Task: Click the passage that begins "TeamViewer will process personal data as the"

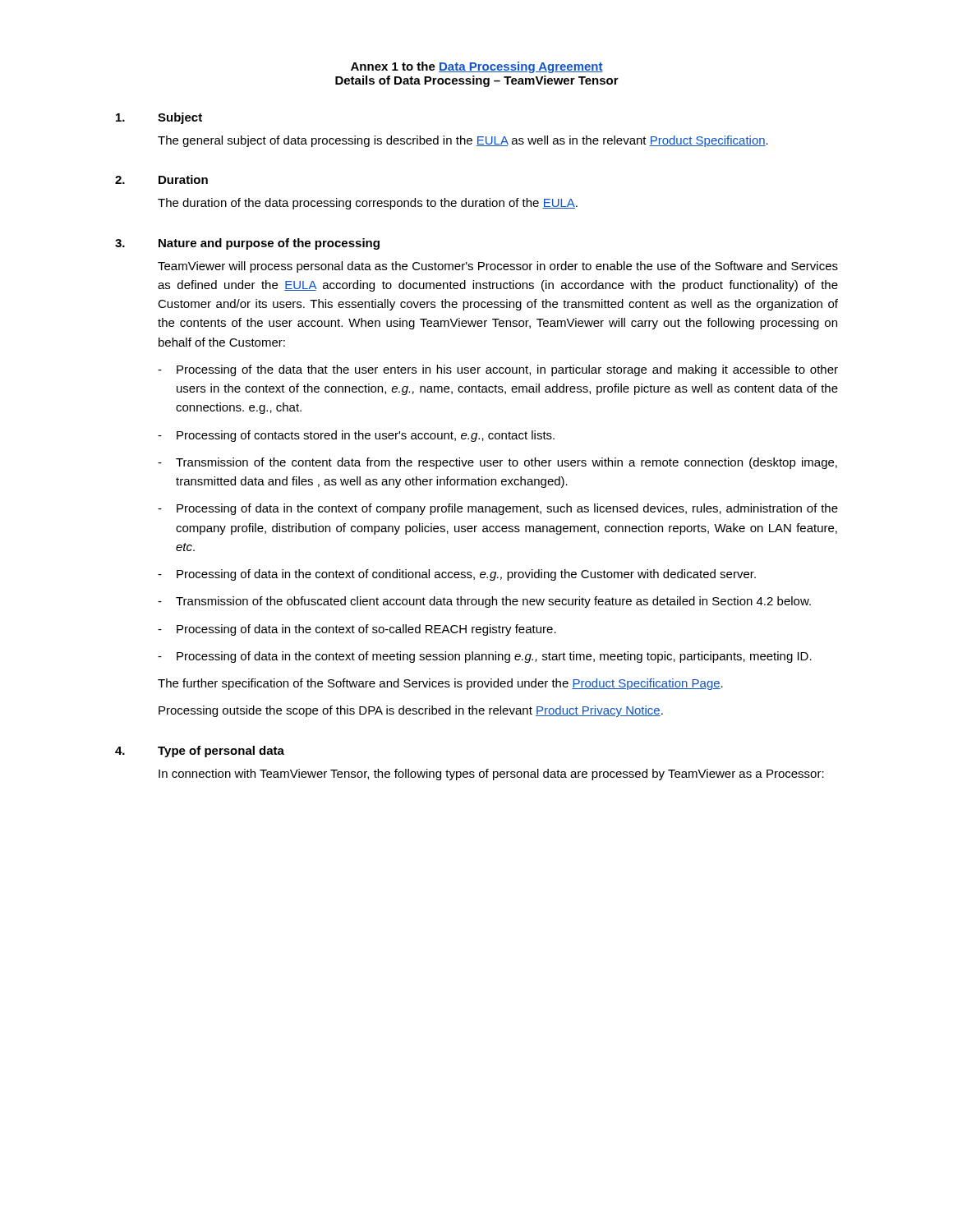Action: (498, 304)
